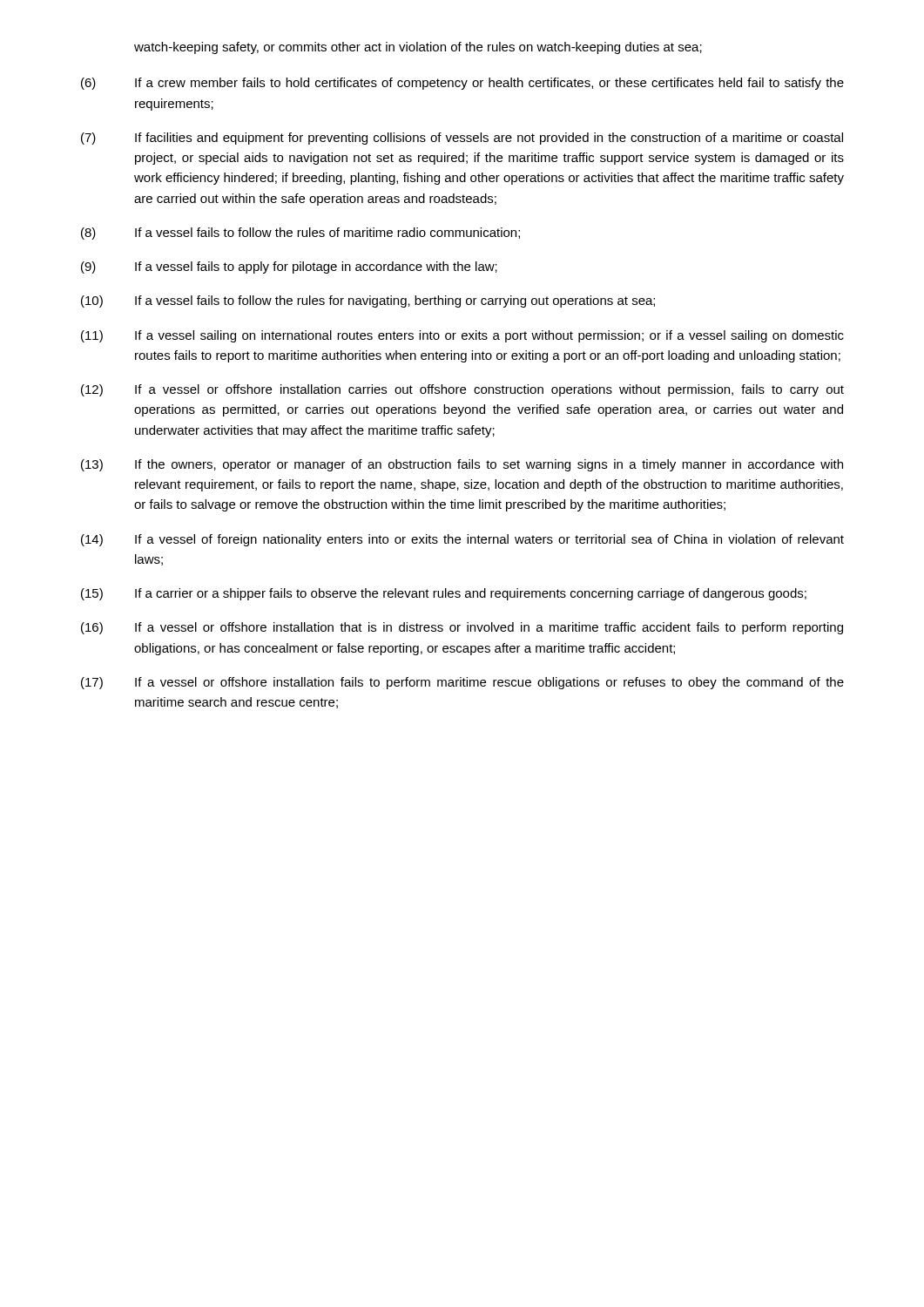Locate the block of text that opens with "(12) If a vessel or offshore installation carries"
The width and height of the screenshot is (924, 1307).
coord(462,409)
